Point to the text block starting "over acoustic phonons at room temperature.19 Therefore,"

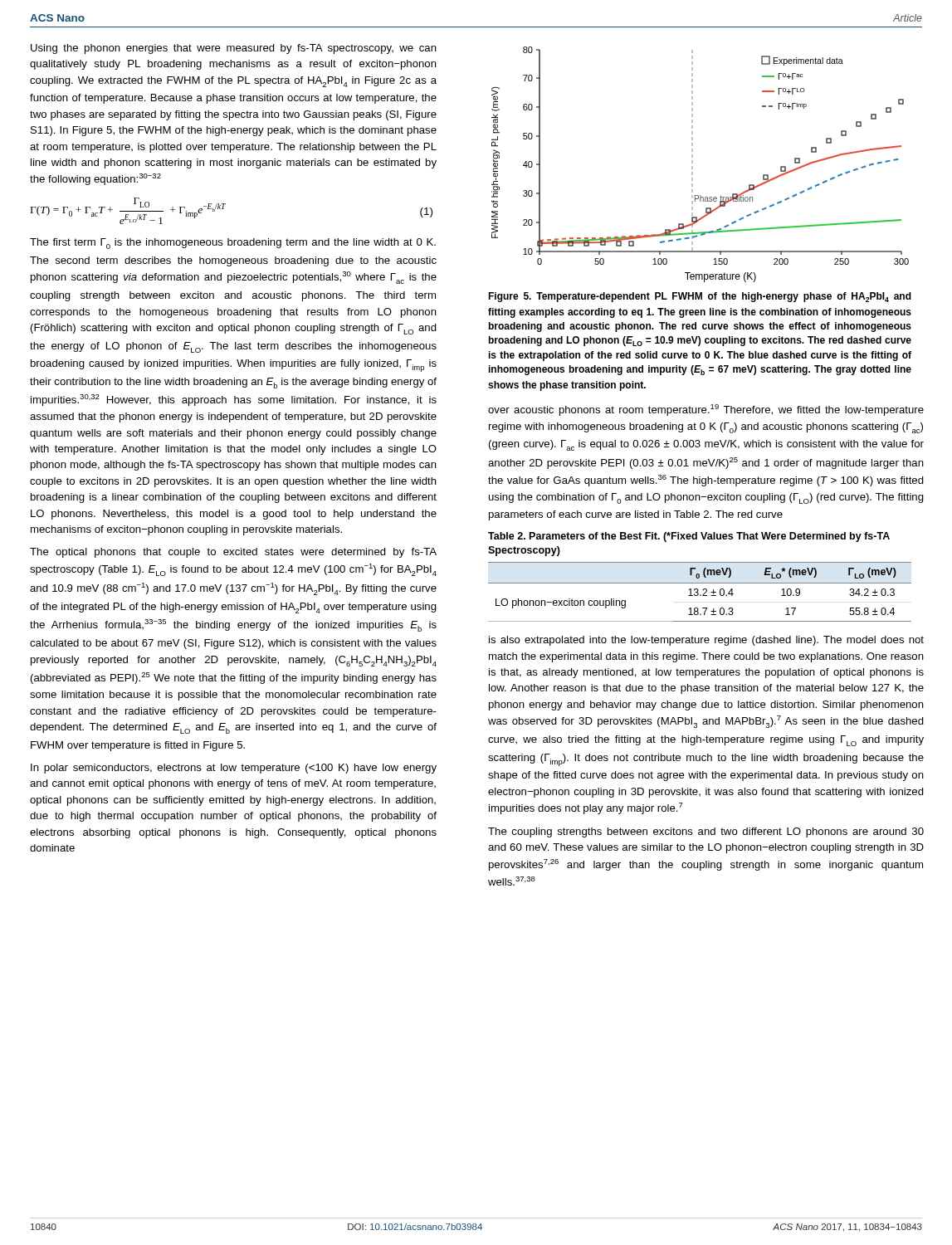706,461
